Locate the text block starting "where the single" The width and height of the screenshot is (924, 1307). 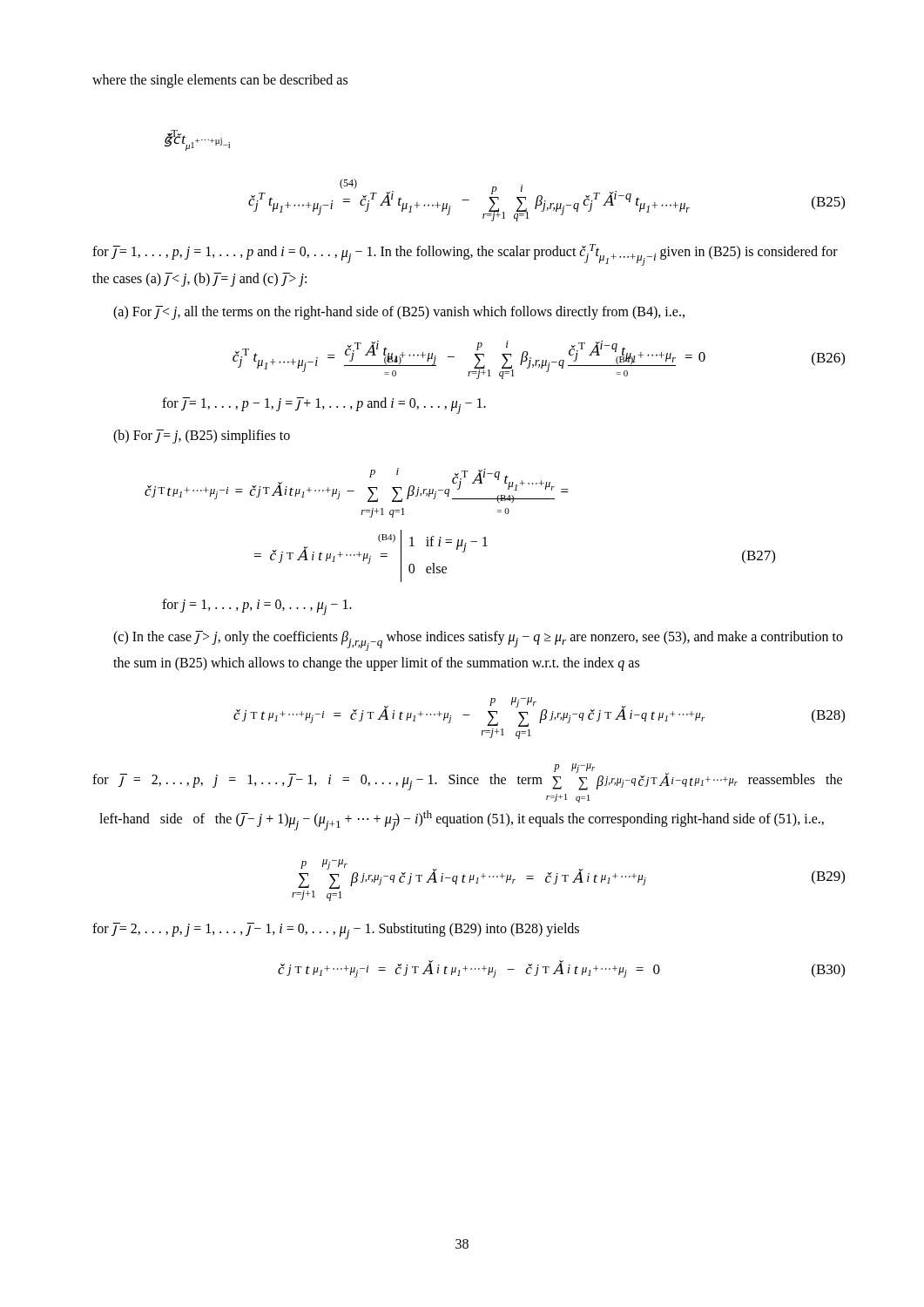pyautogui.click(x=220, y=80)
